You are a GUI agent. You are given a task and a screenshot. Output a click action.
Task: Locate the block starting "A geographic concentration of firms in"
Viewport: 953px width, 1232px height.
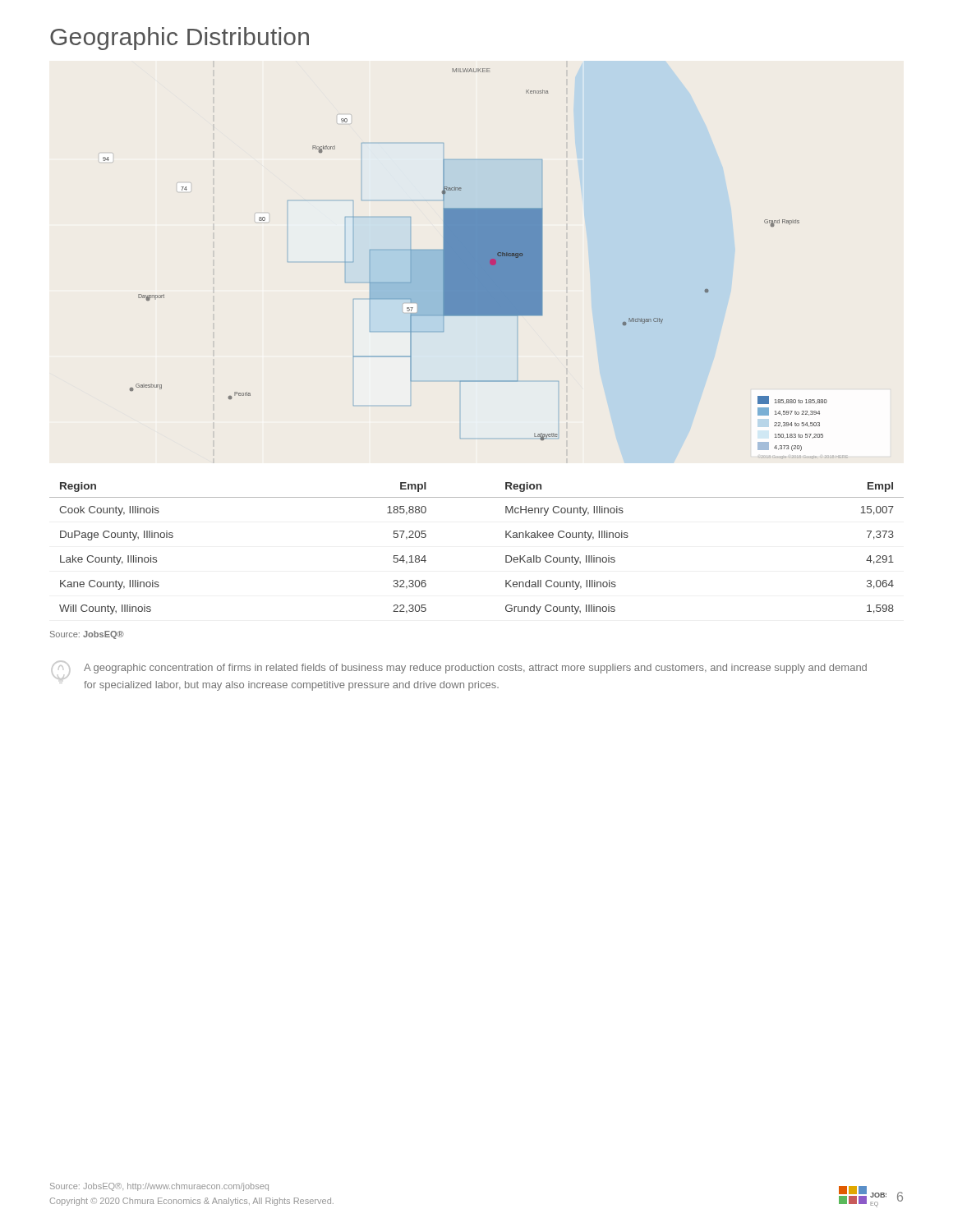coord(460,676)
